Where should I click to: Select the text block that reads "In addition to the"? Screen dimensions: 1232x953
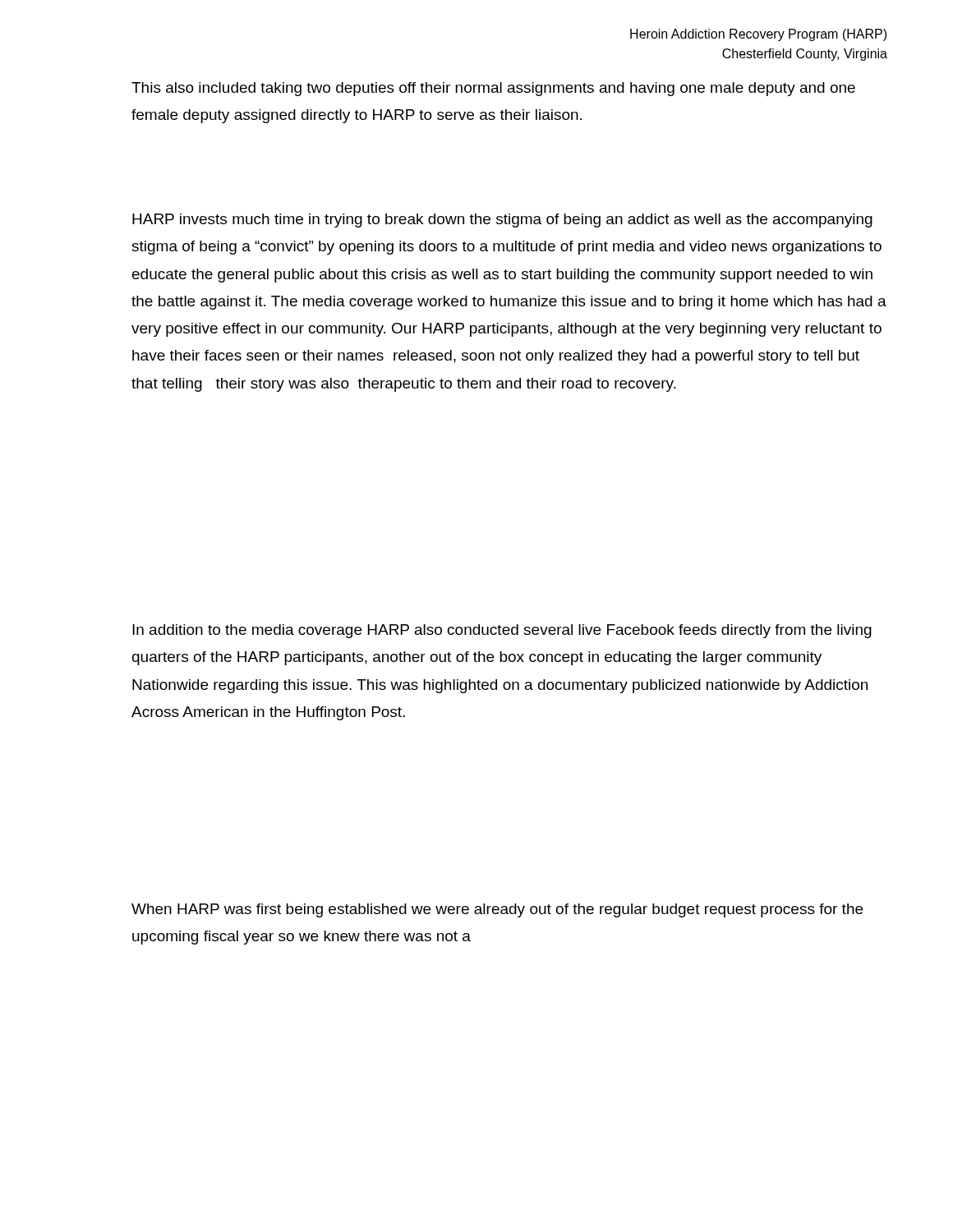coord(502,671)
